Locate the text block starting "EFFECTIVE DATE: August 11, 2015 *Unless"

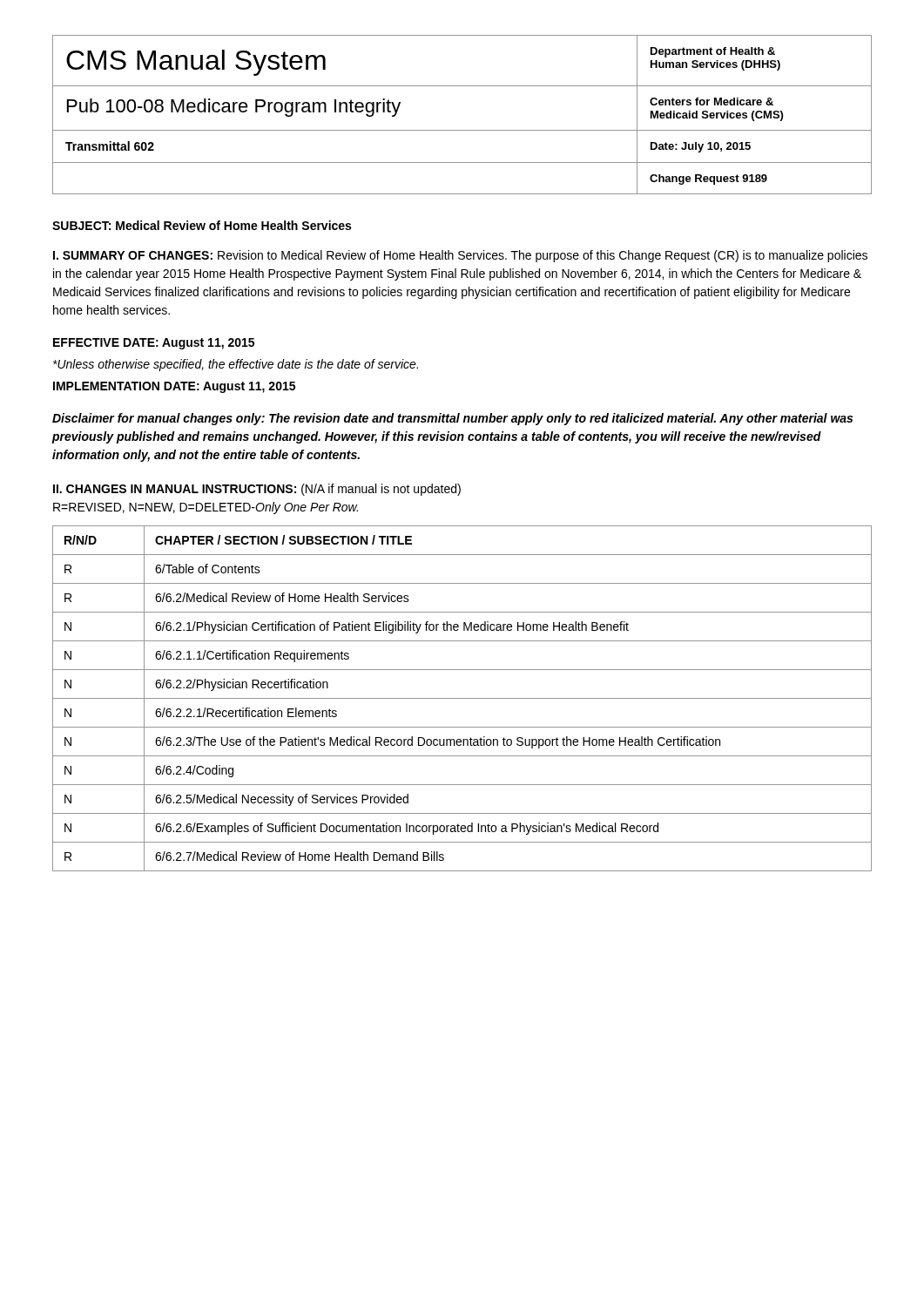coord(154,344)
